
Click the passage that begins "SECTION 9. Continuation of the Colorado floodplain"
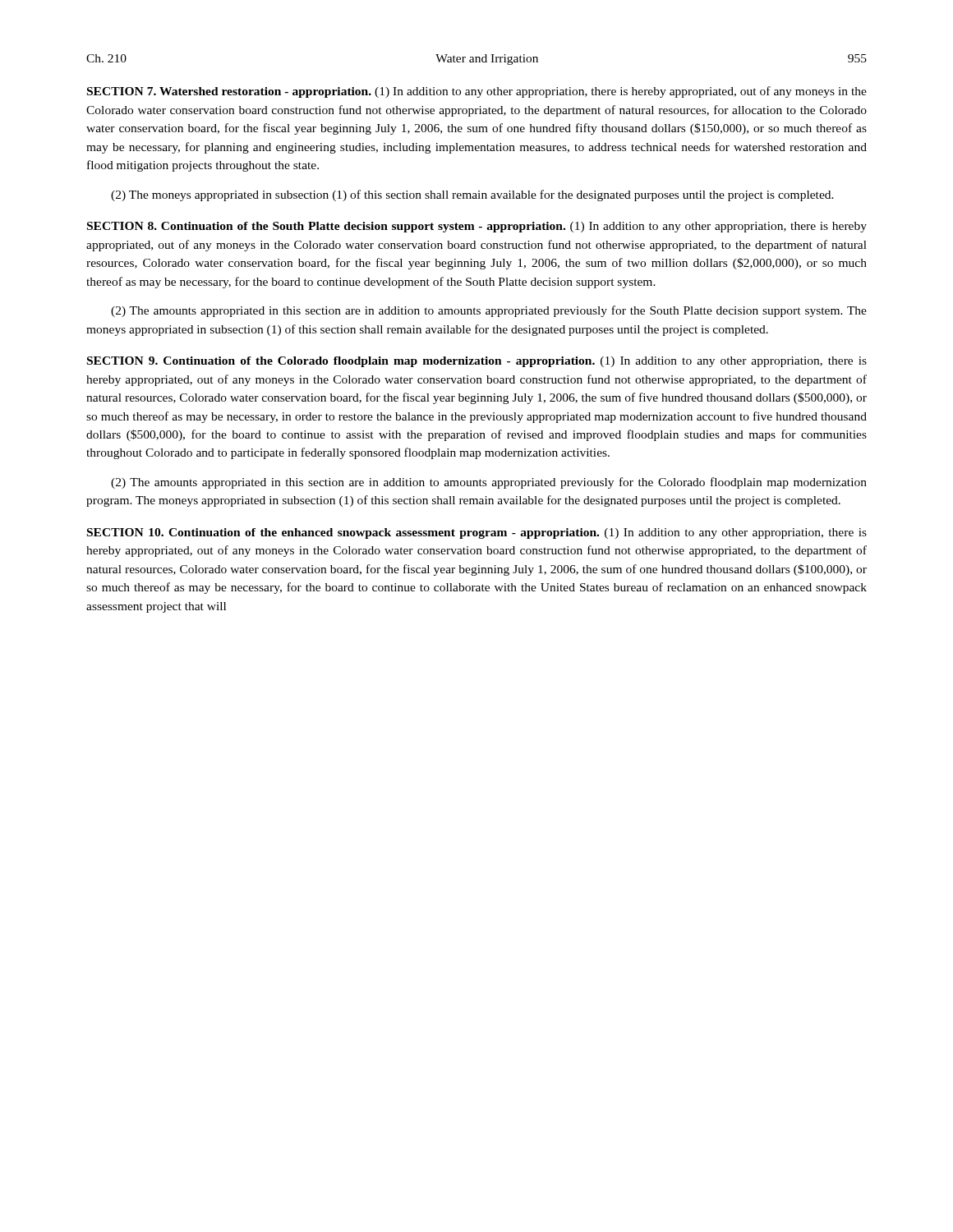pos(476,431)
